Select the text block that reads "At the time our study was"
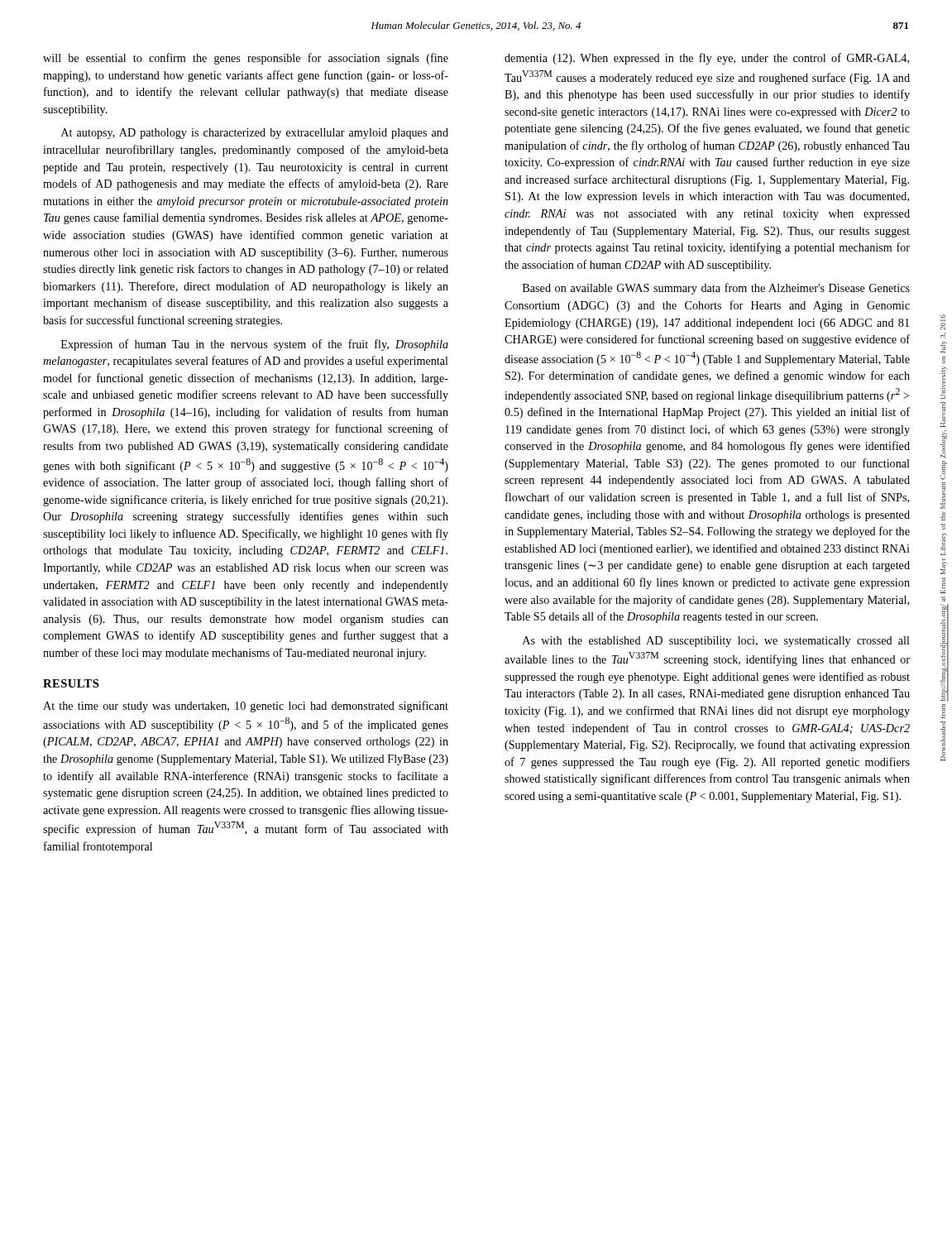This screenshot has width=952, height=1241. [246, 776]
